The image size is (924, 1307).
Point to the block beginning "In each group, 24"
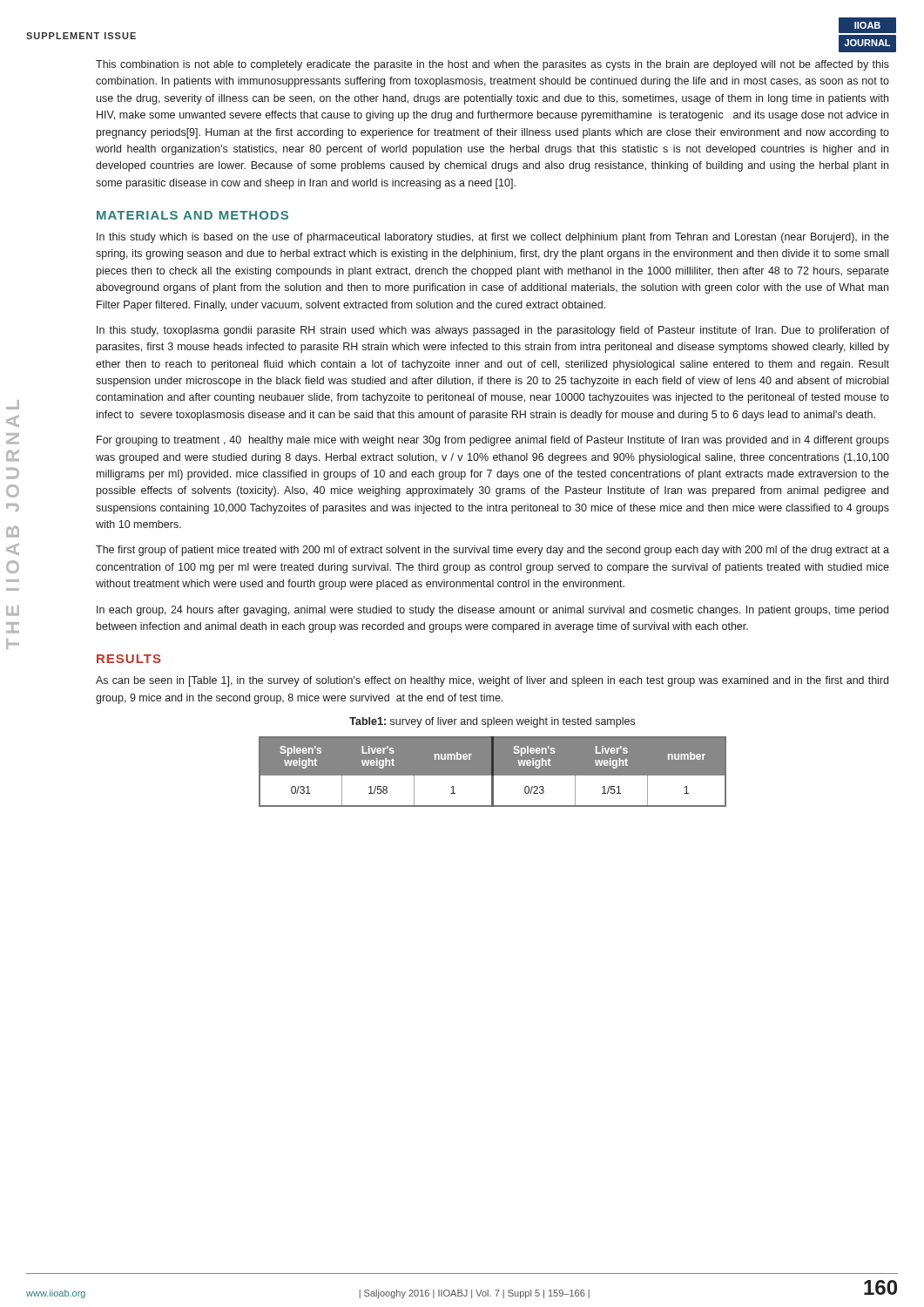pos(492,618)
